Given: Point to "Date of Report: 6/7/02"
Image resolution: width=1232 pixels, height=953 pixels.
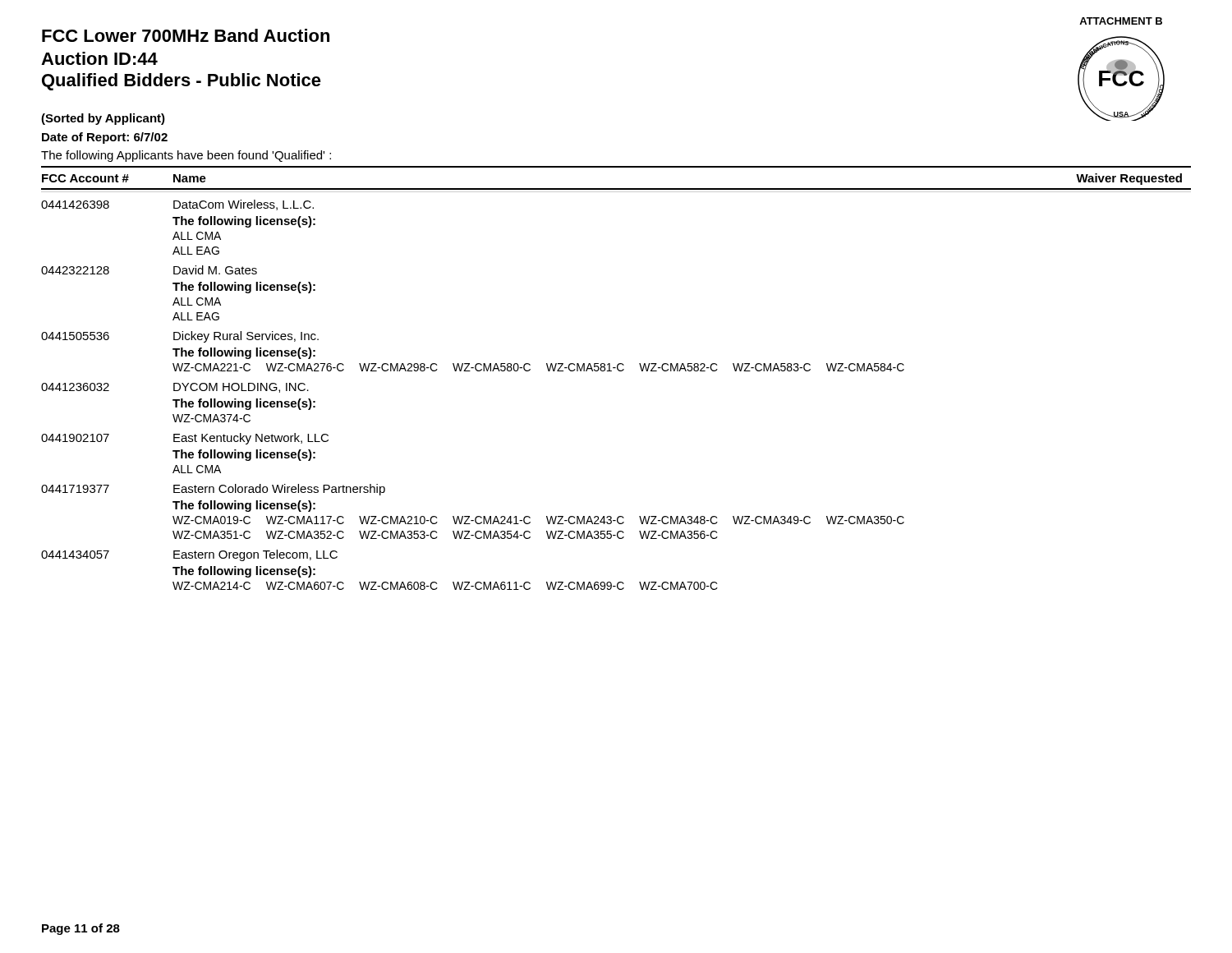Looking at the screenshot, I should coord(104,137).
